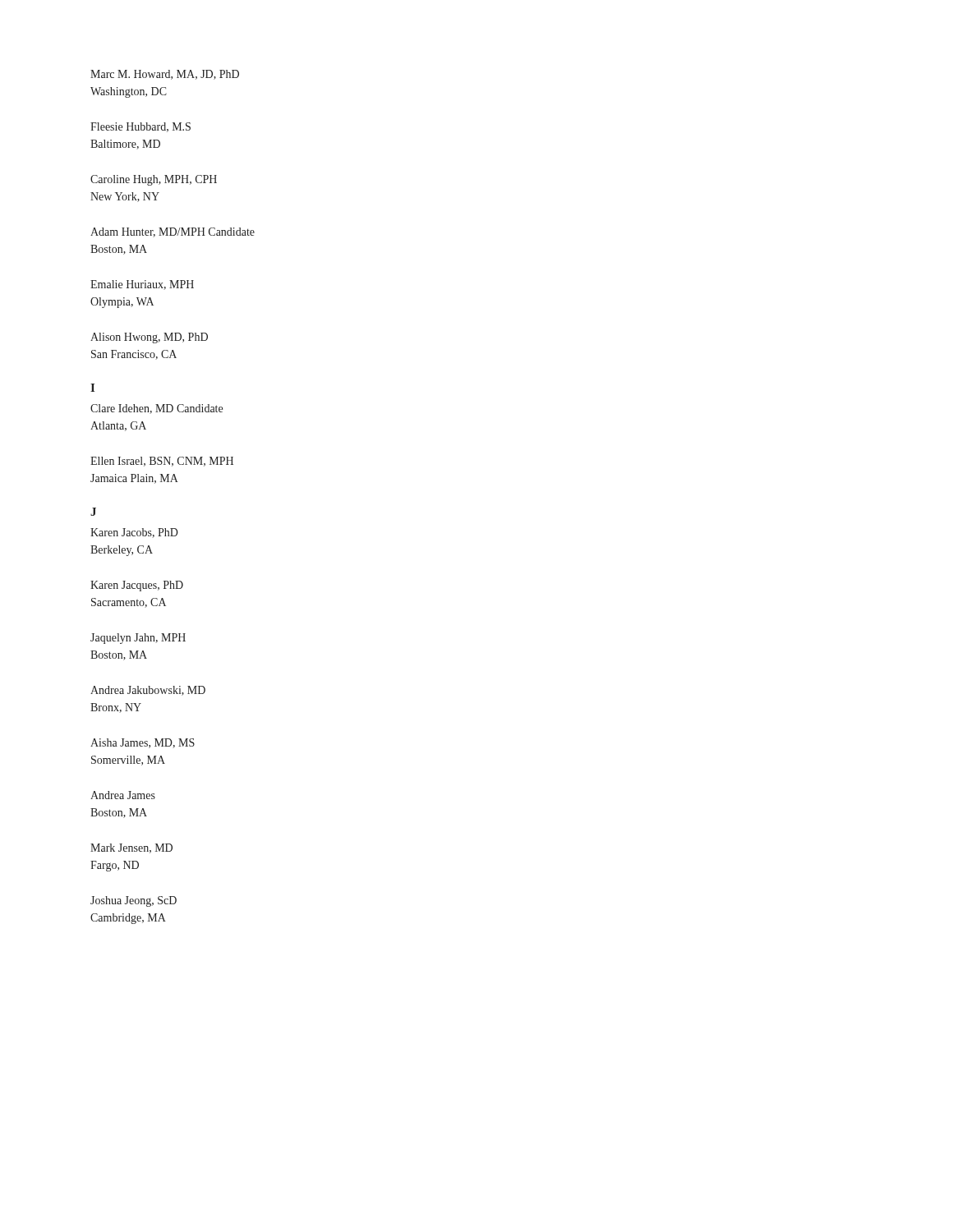Select the element starting "Karen Jacobs, PhD Berkeley, CA"
This screenshot has height=1232, width=953.
tap(134, 541)
